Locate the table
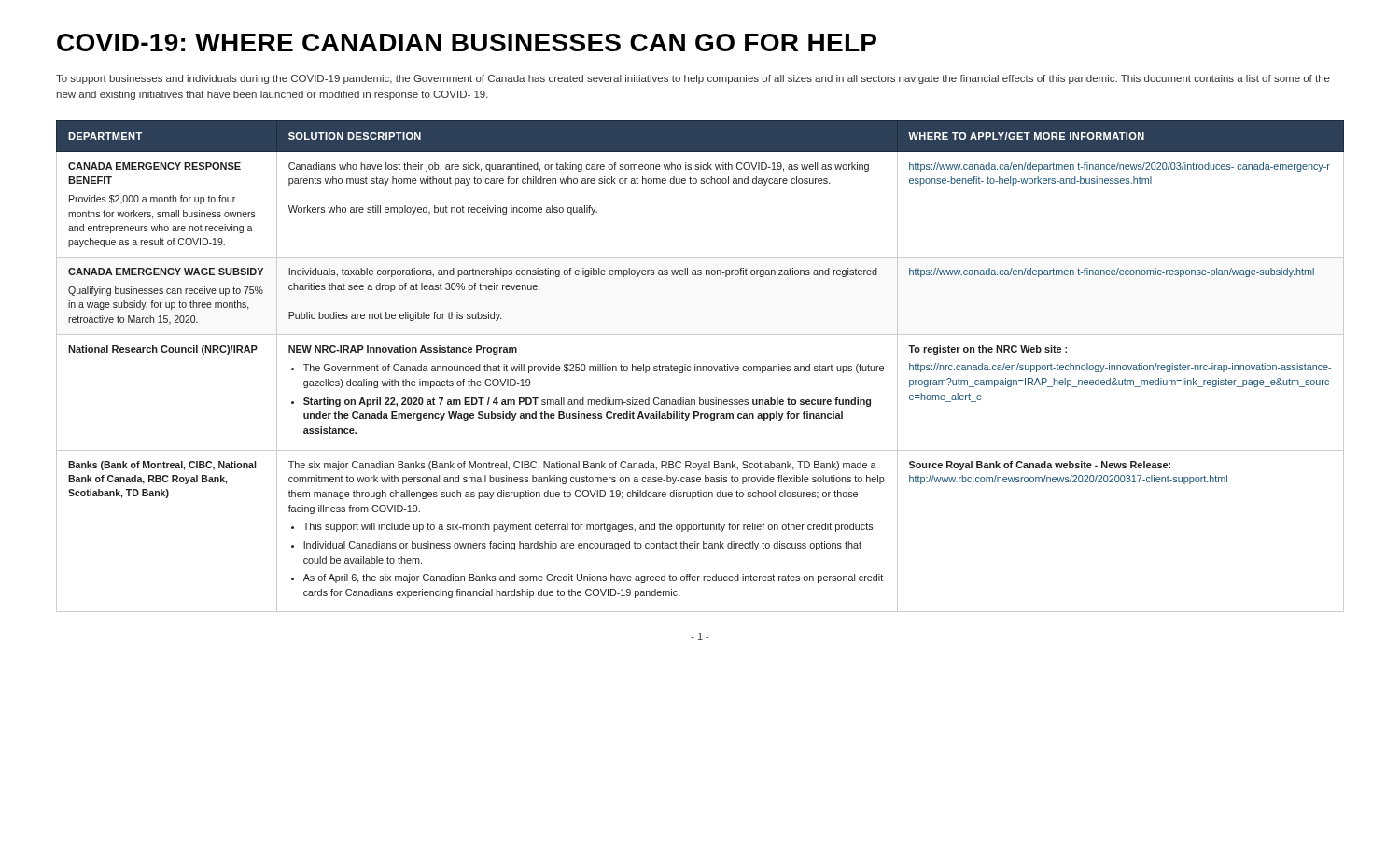This screenshot has height=850, width=1400. pyautogui.click(x=700, y=366)
